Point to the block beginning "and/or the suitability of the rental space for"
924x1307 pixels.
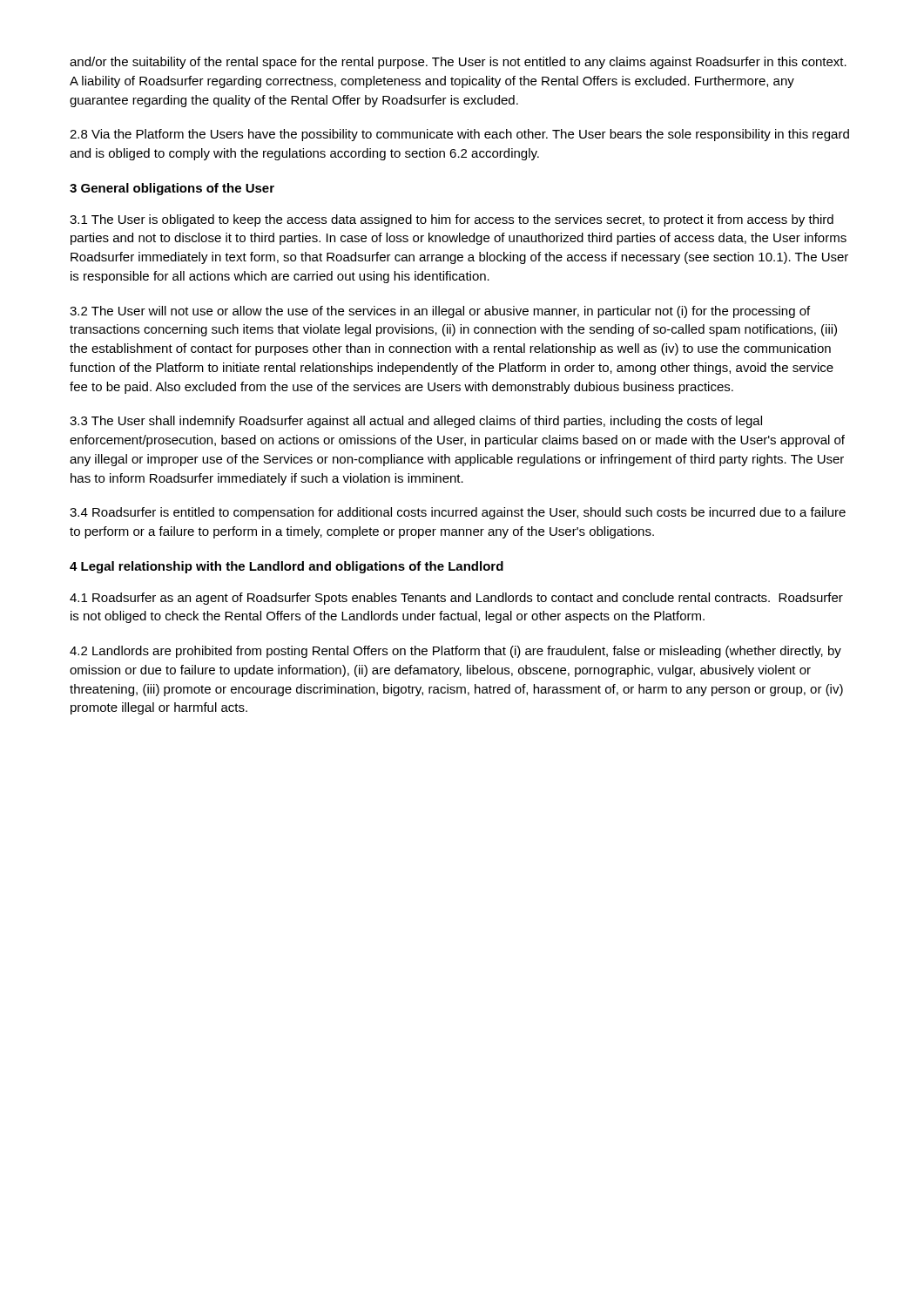tap(458, 80)
